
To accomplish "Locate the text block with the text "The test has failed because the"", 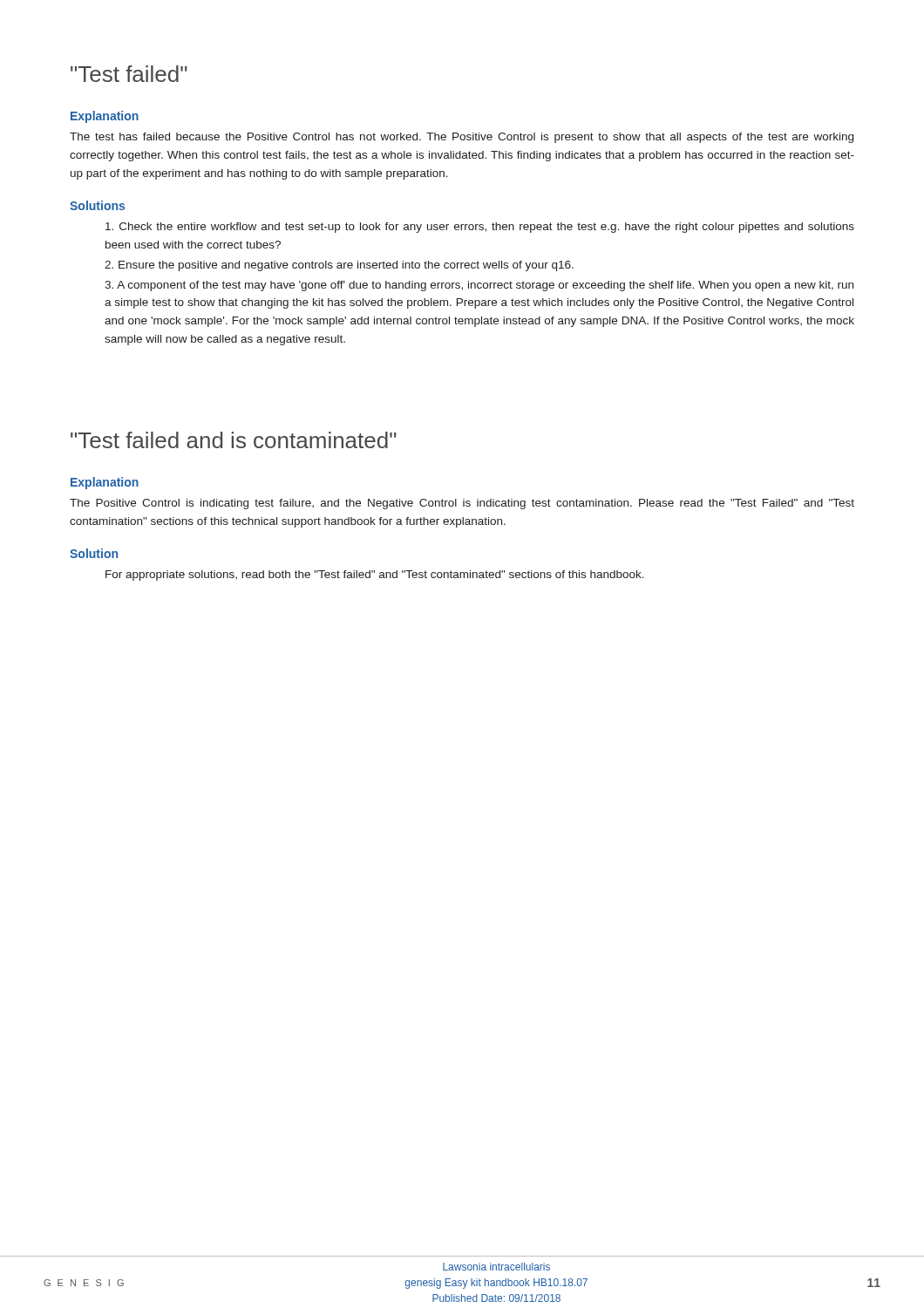I will tap(462, 155).
